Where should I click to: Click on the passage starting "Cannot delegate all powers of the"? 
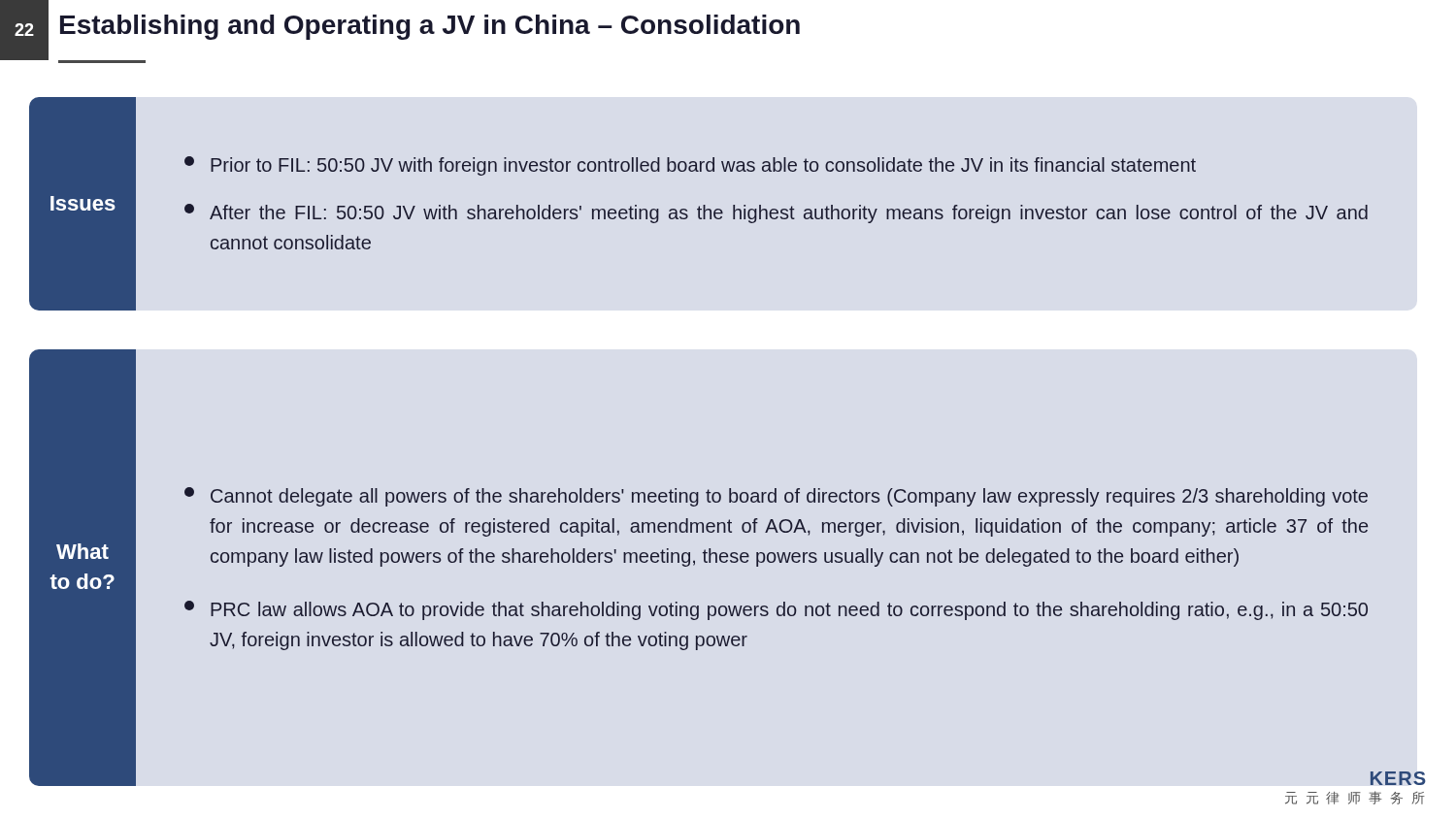777,526
